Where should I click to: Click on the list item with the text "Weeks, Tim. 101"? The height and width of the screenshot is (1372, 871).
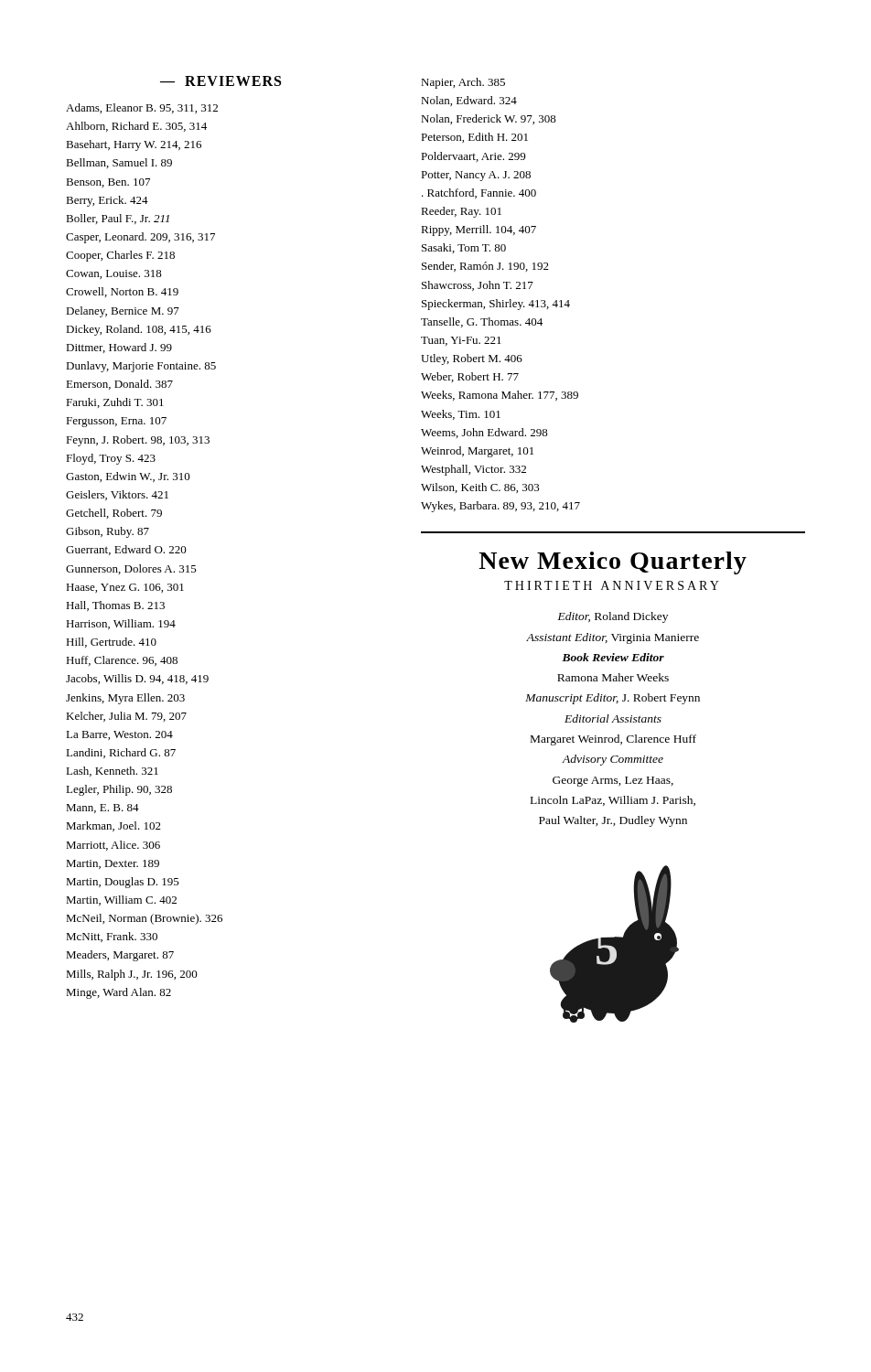[x=461, y=414]
